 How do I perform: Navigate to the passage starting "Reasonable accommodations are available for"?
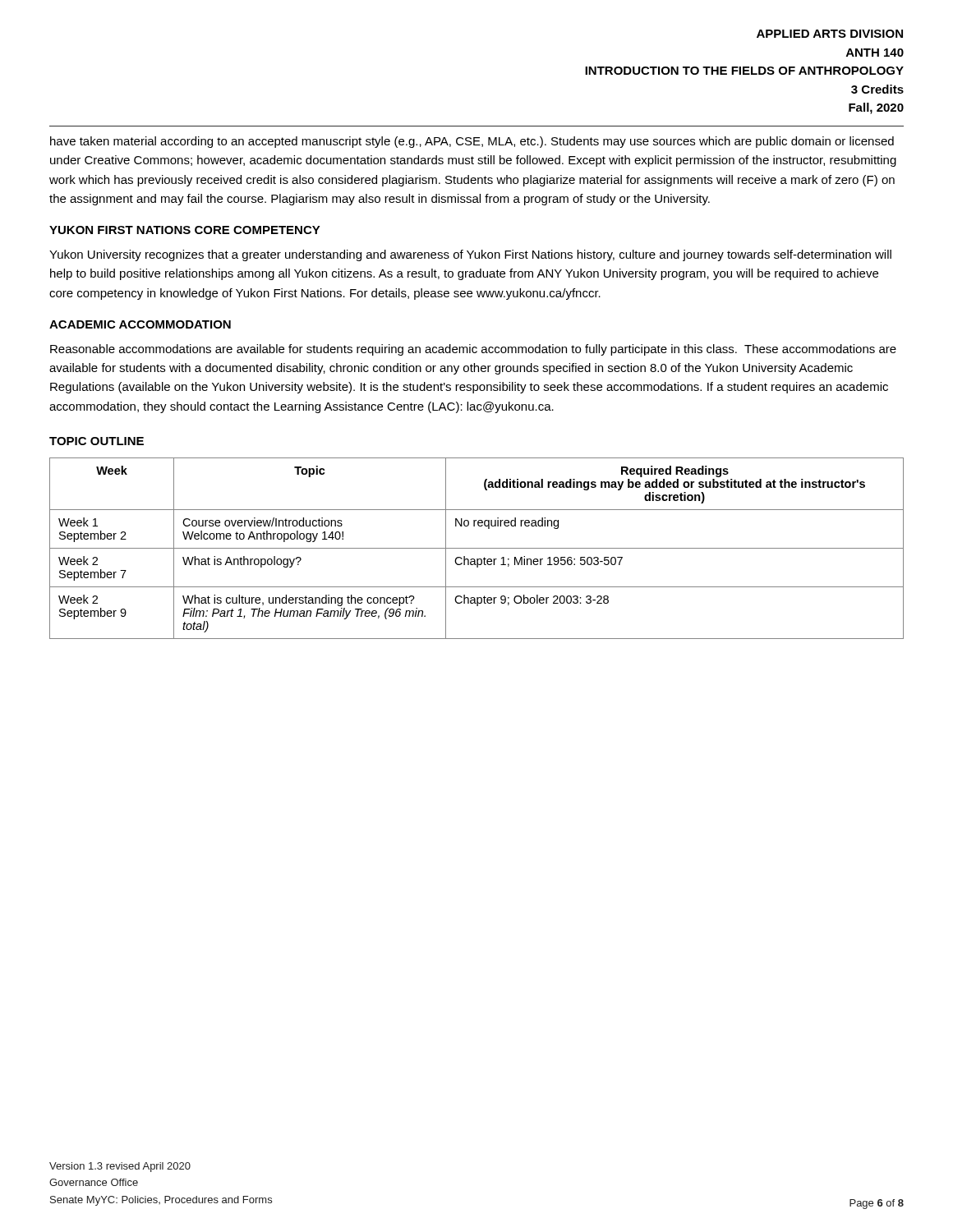click(473, 377)
